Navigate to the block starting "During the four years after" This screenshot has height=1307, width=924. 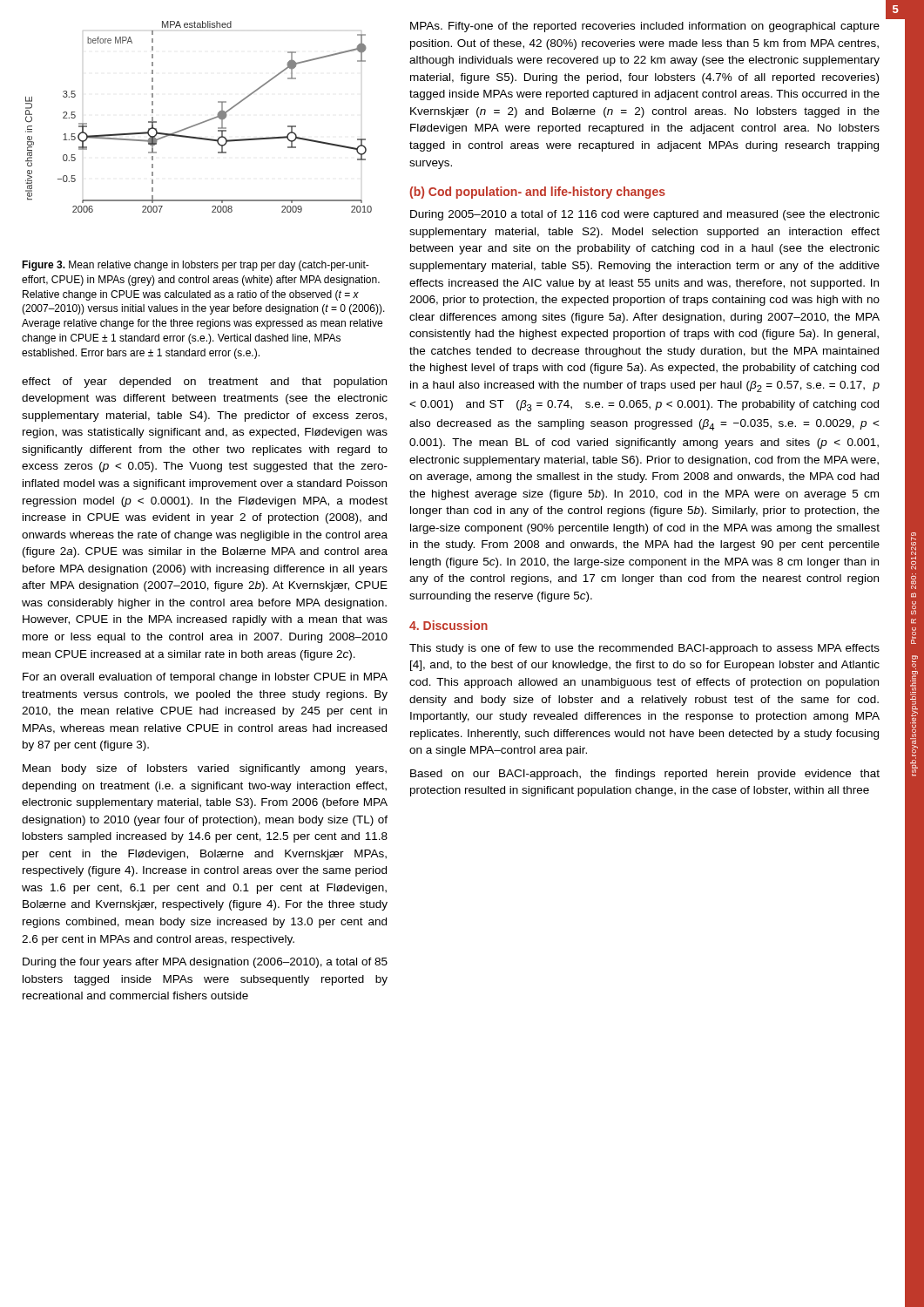pos(205,979)
